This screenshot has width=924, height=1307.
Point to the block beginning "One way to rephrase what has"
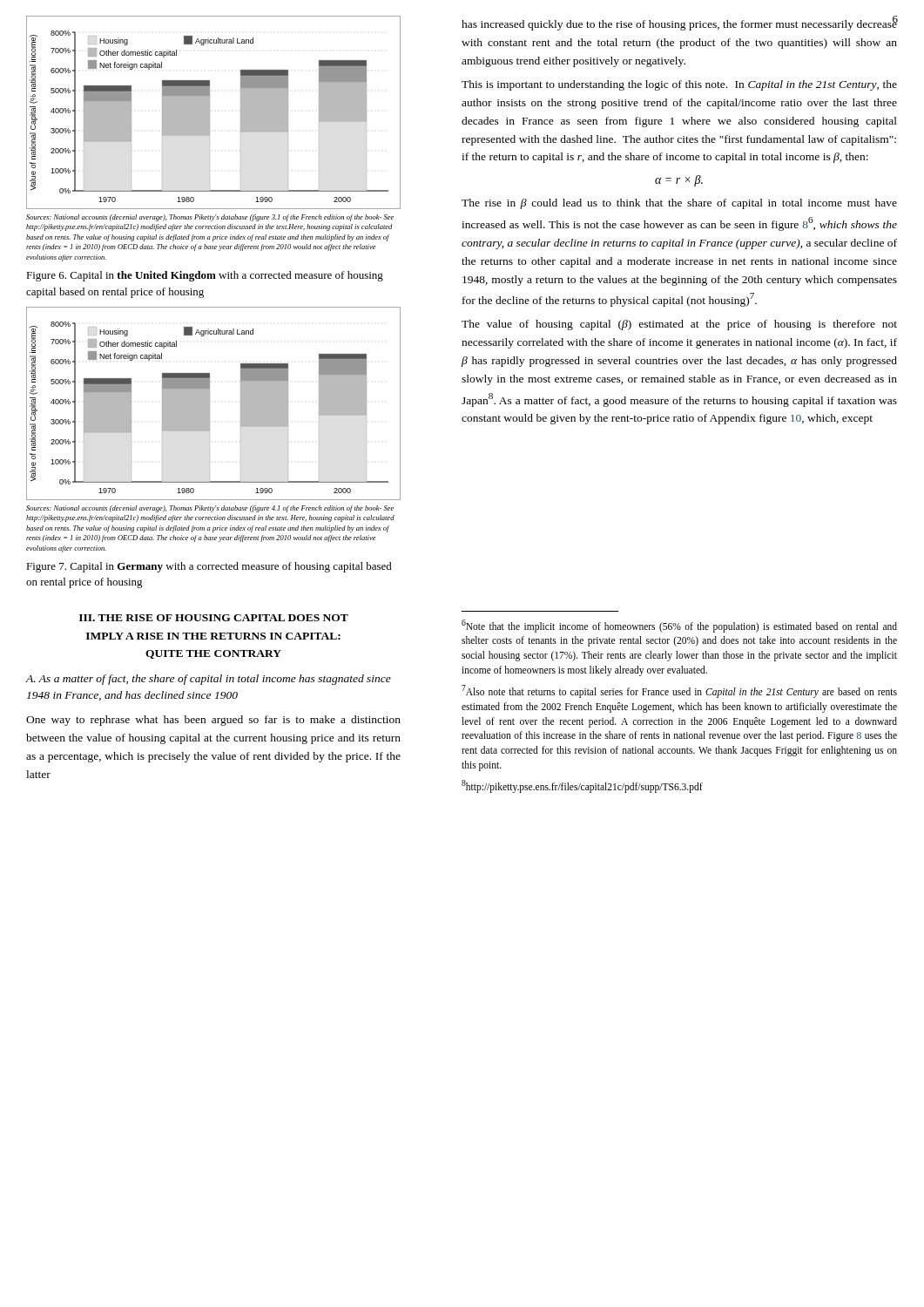pos(213,747)
